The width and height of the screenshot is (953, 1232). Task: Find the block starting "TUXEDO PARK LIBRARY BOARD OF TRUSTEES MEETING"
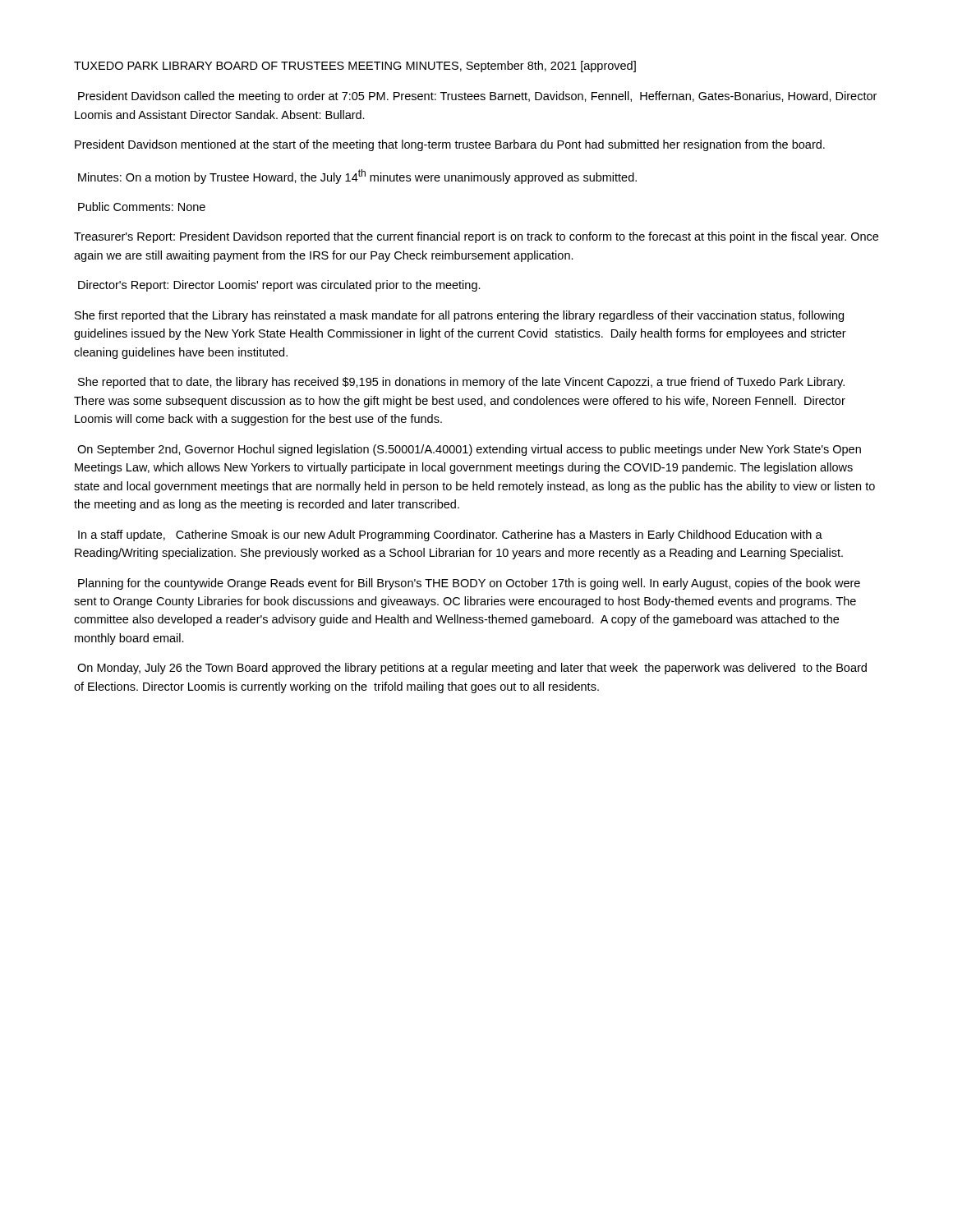point(355,66)
